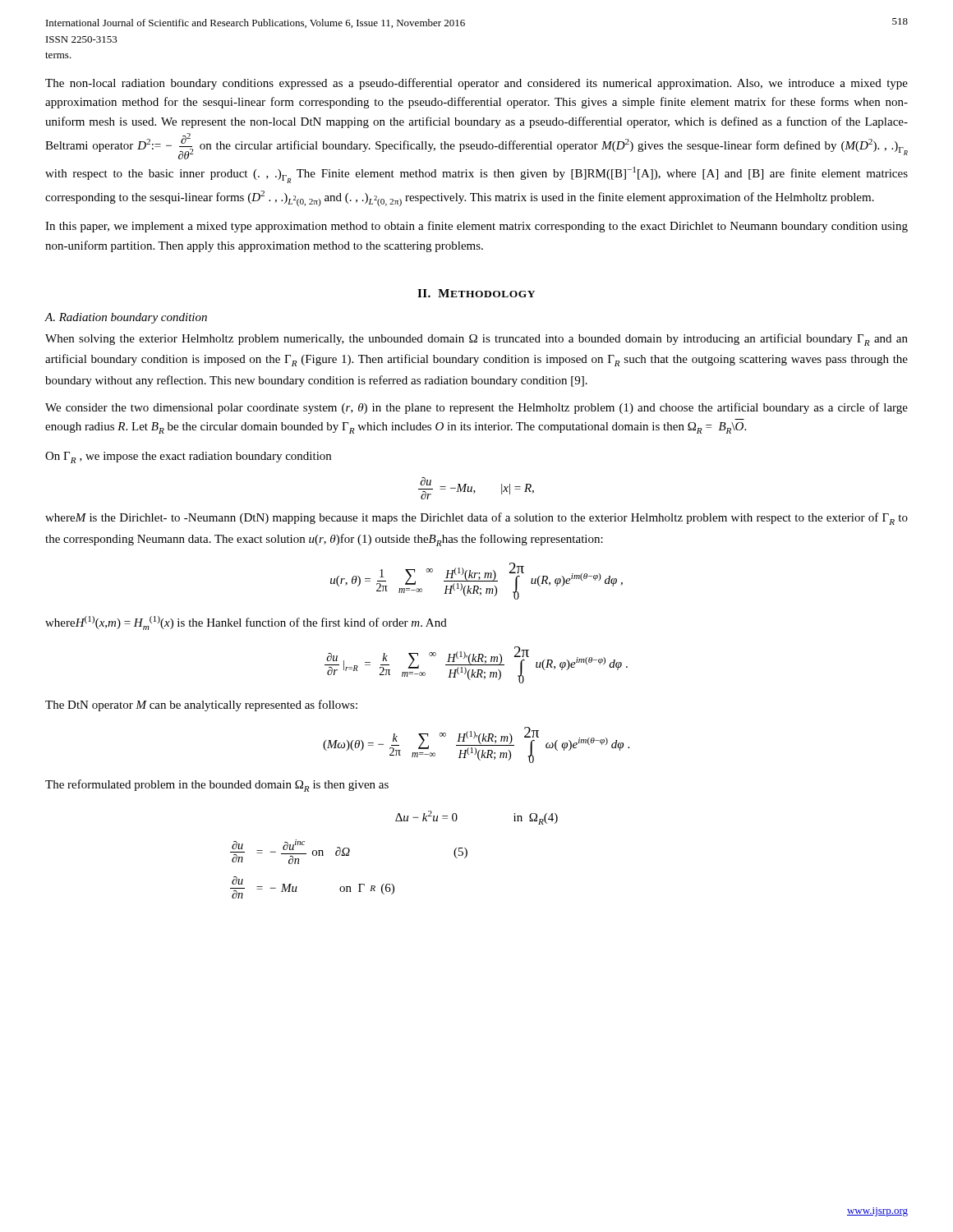Select the text block with the text "We consider the two dimensional"
953x1232 pixels.
click(x=476, y=418)
